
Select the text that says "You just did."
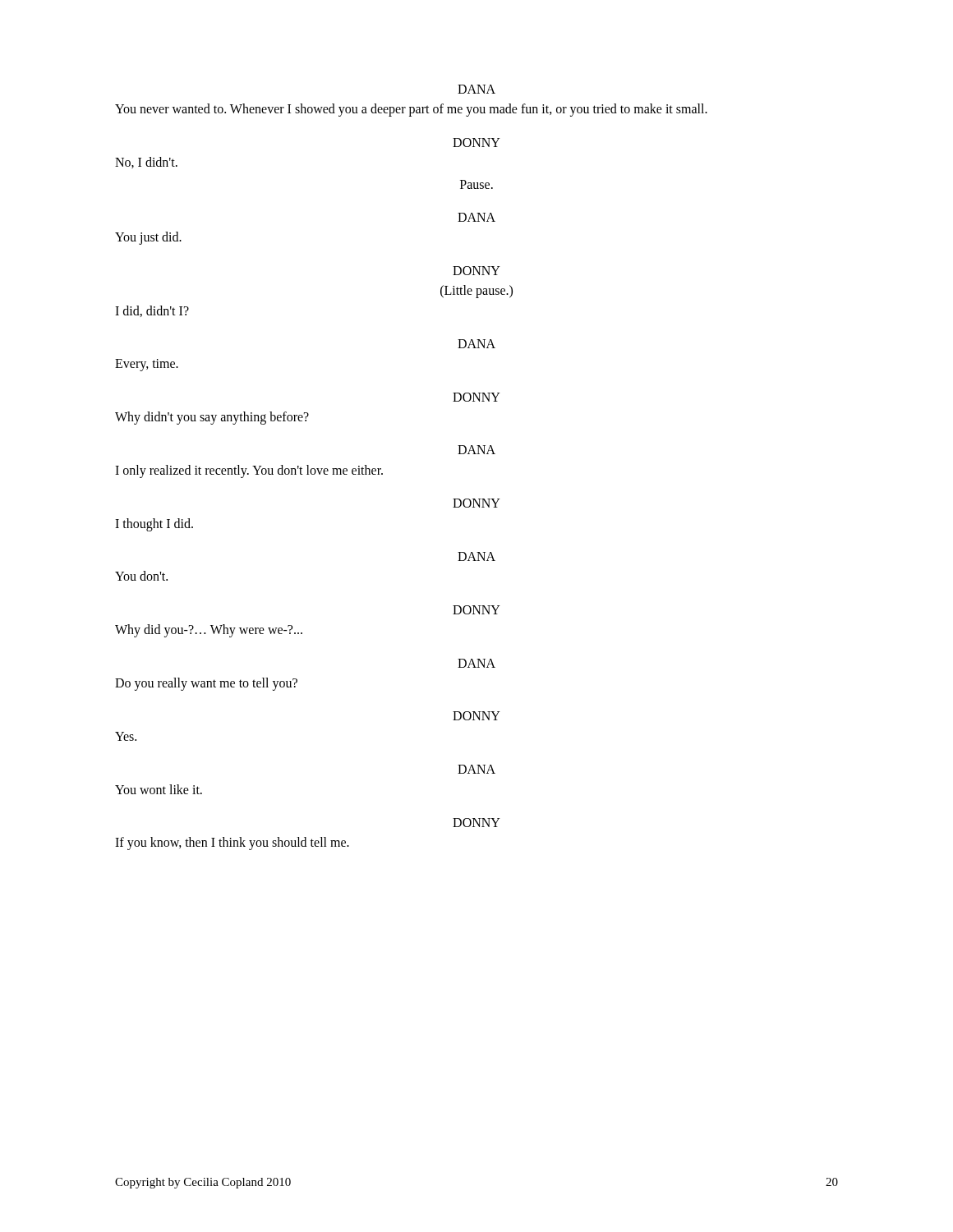coord(149,237)
